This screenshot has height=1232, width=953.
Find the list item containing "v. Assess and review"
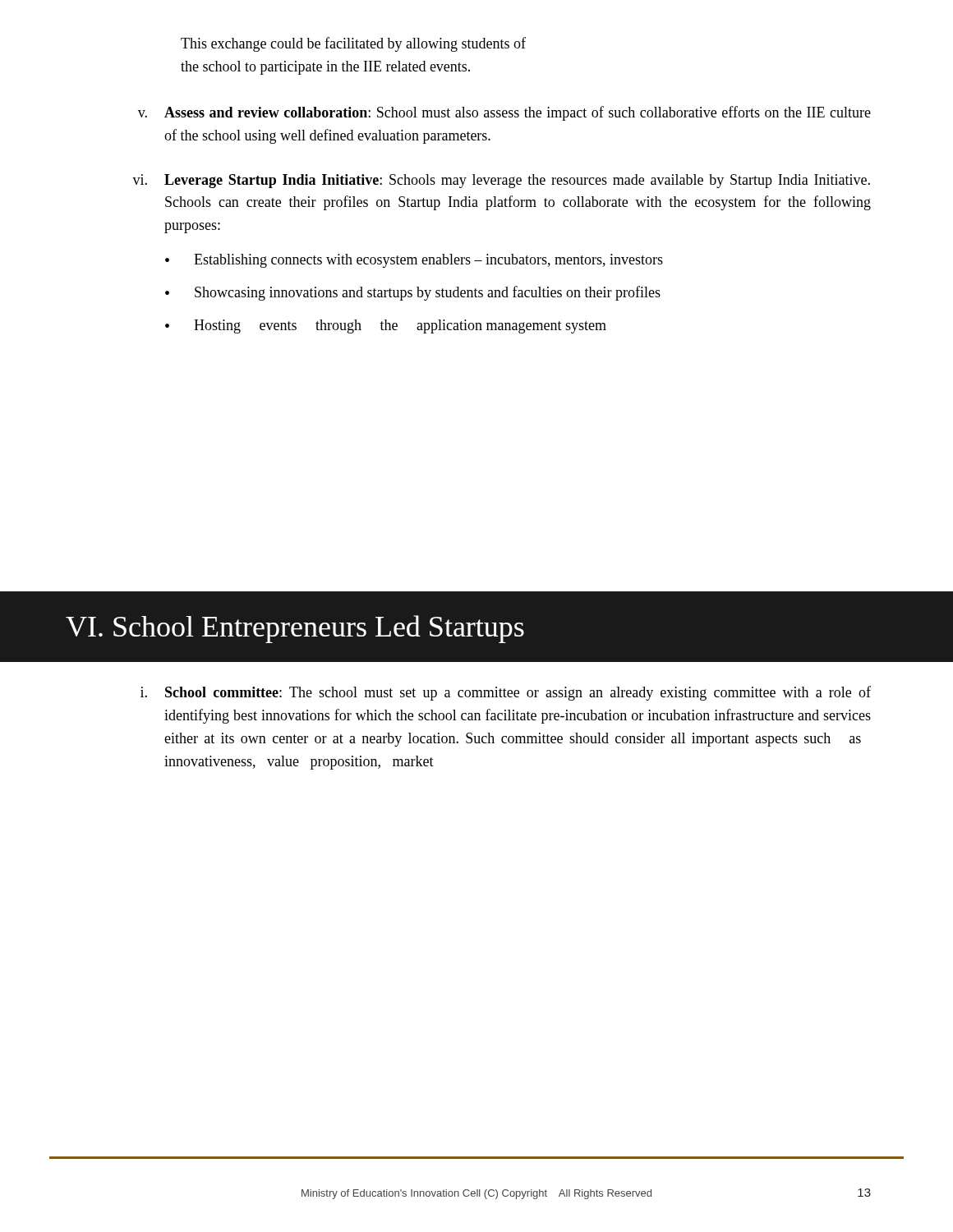click(x=476, y=125)
